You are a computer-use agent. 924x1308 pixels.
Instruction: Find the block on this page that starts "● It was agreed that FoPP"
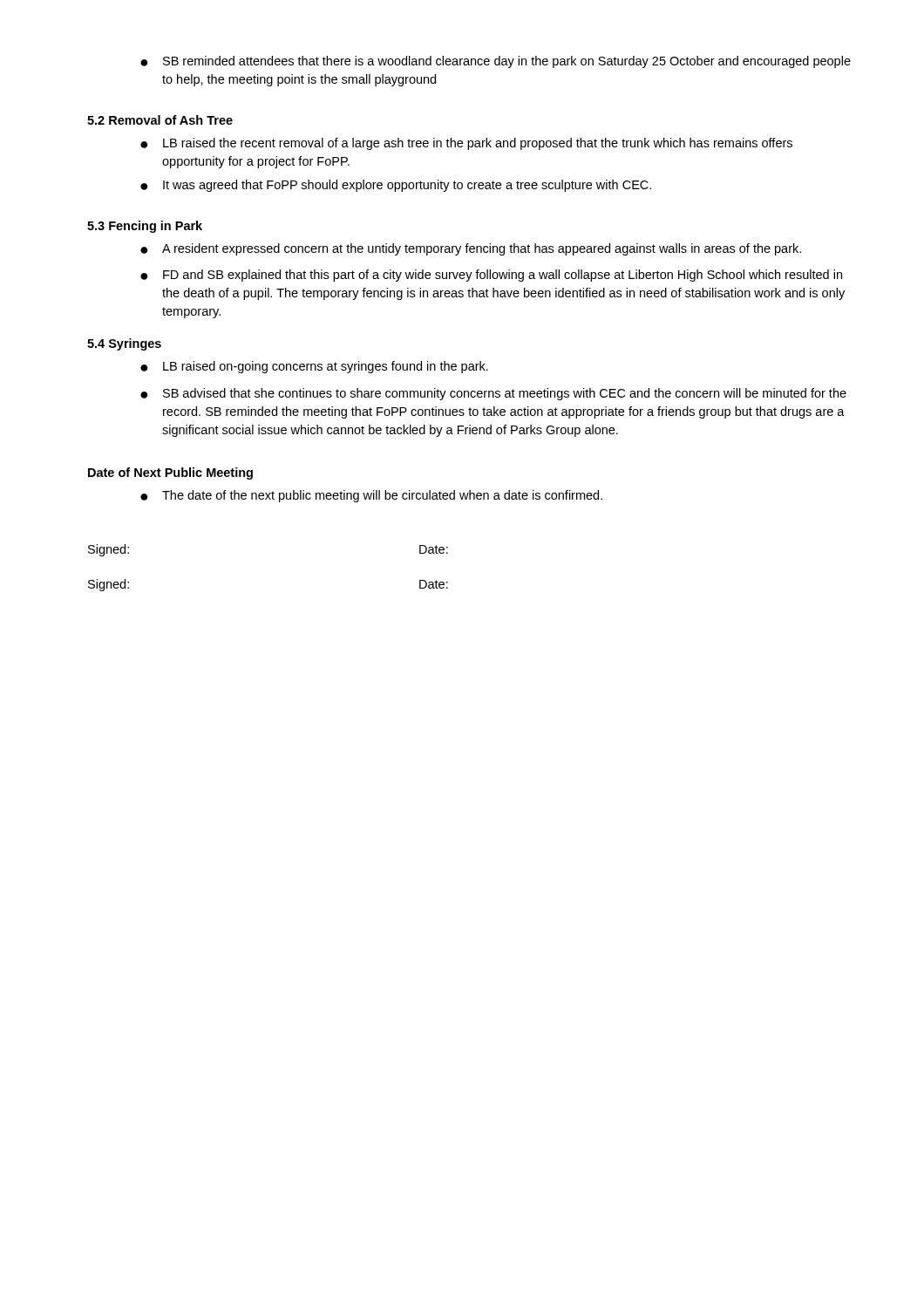(x=497, y=187)
